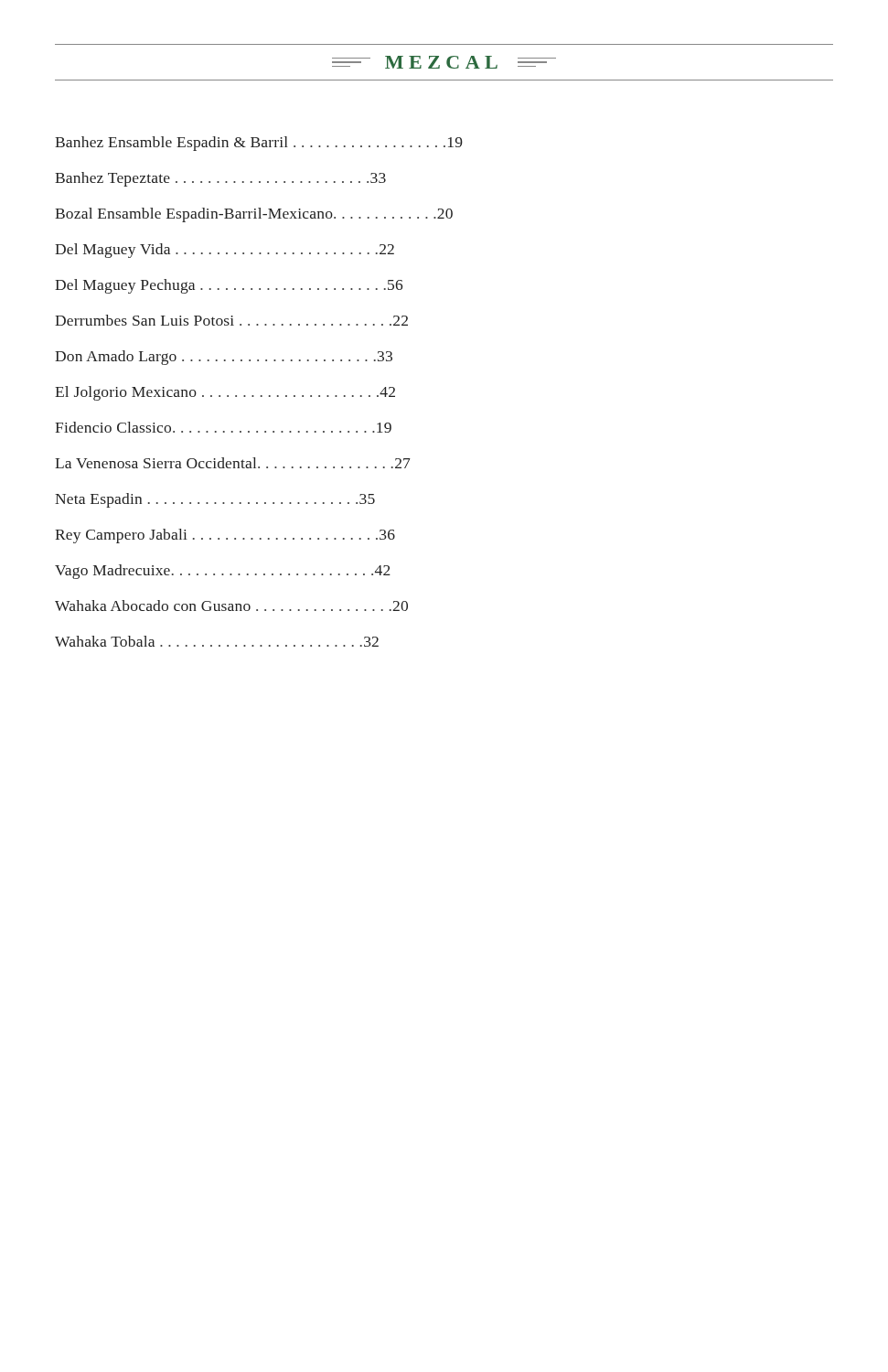Point to the block beginning "Neta Espadin . . . . . ."

215,499
